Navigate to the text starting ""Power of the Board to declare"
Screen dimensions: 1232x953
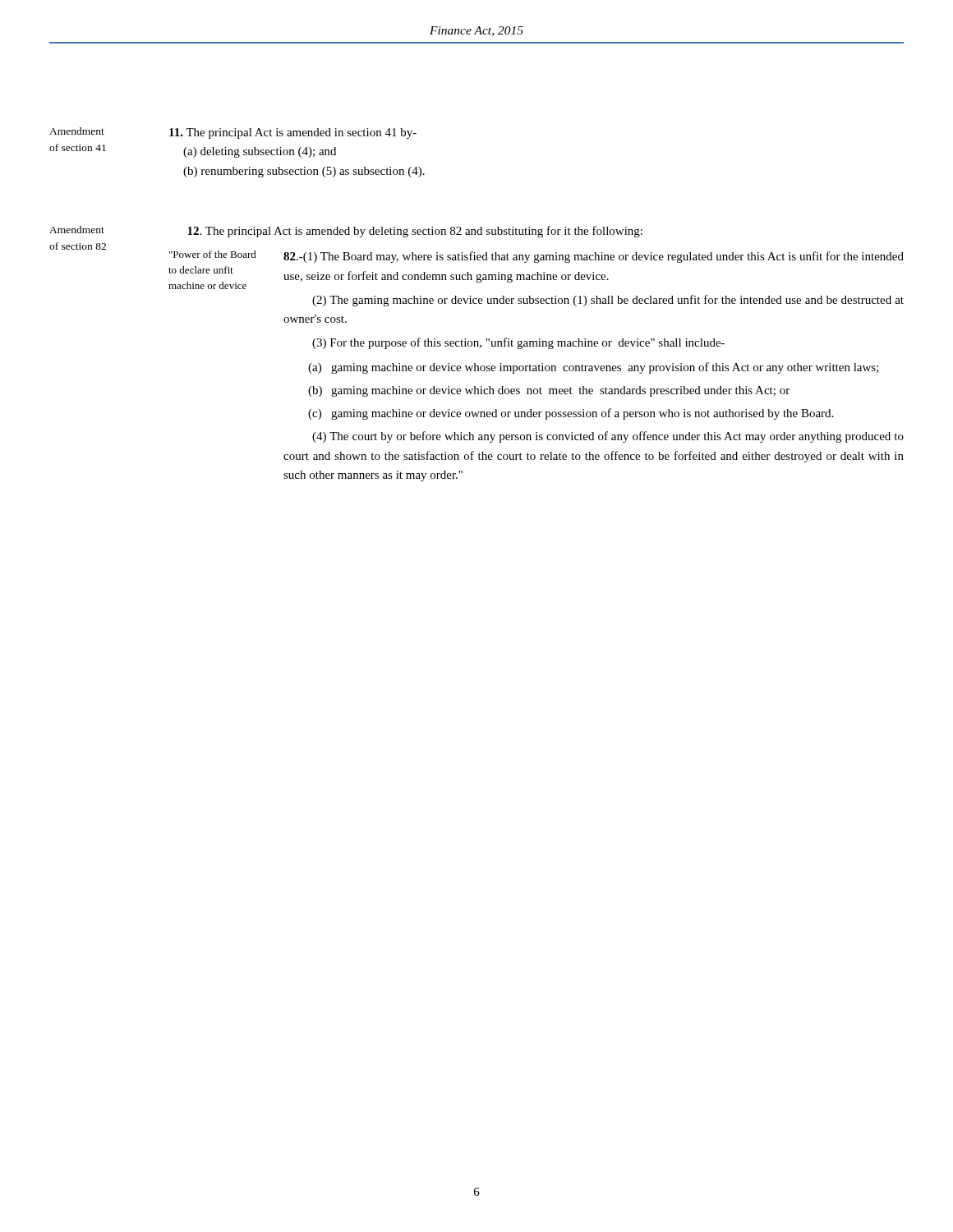[212, 270]
